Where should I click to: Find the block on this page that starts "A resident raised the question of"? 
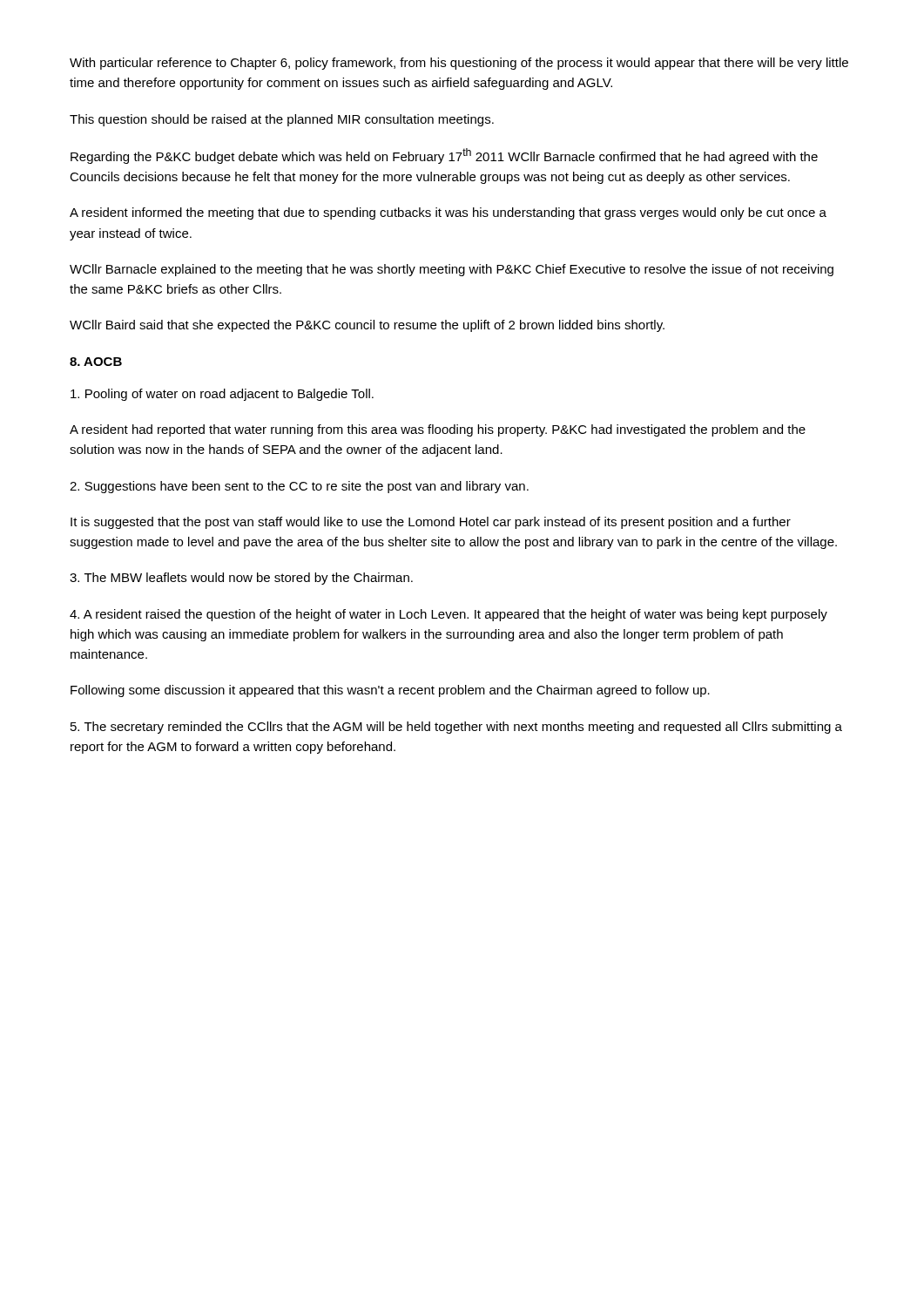click(x=448, y=634)
